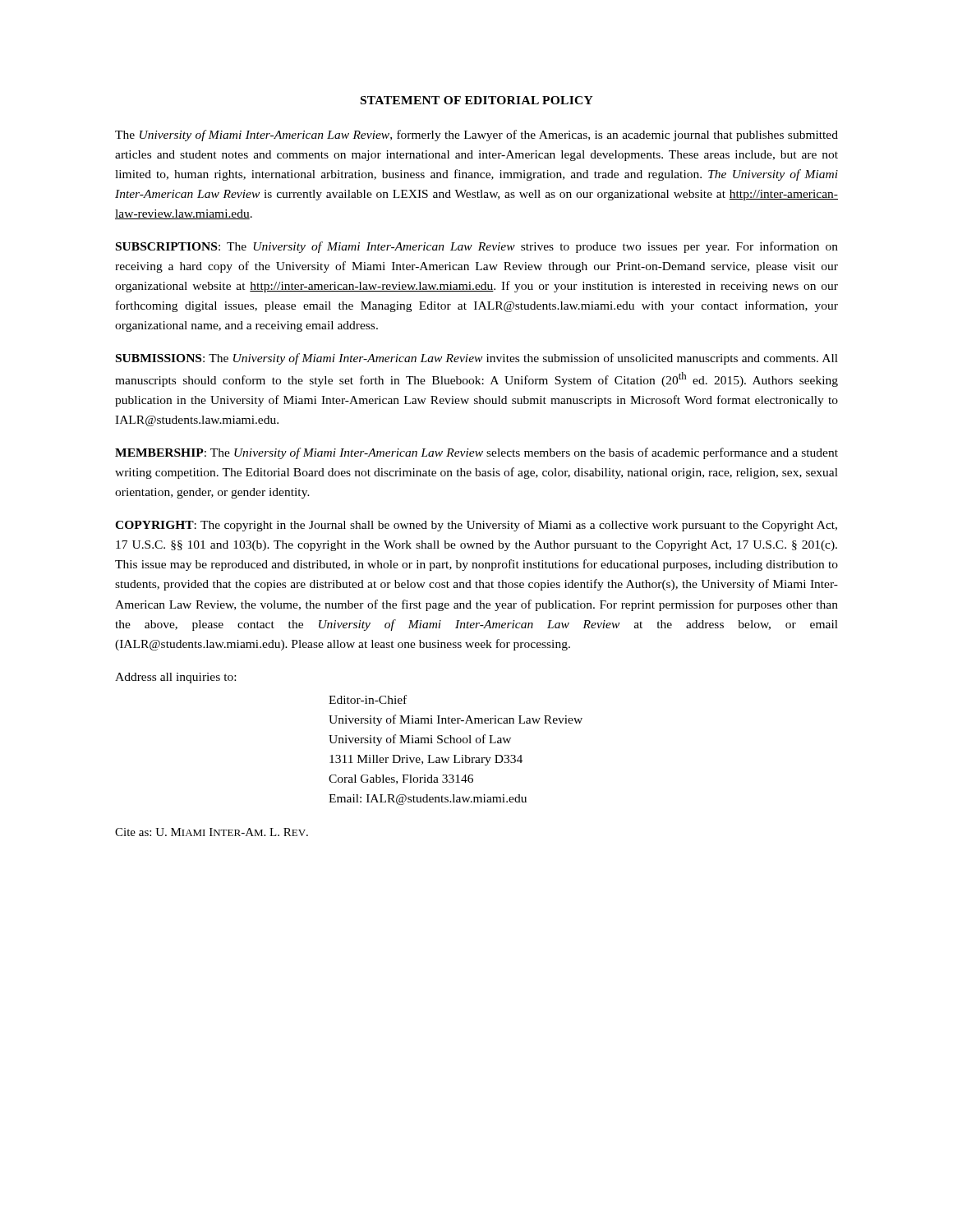Image resolution: width=953 pixels, height=1232 pixels.
Task: Click on the text starting "Address all inquiries to:"
Action: 176,676
